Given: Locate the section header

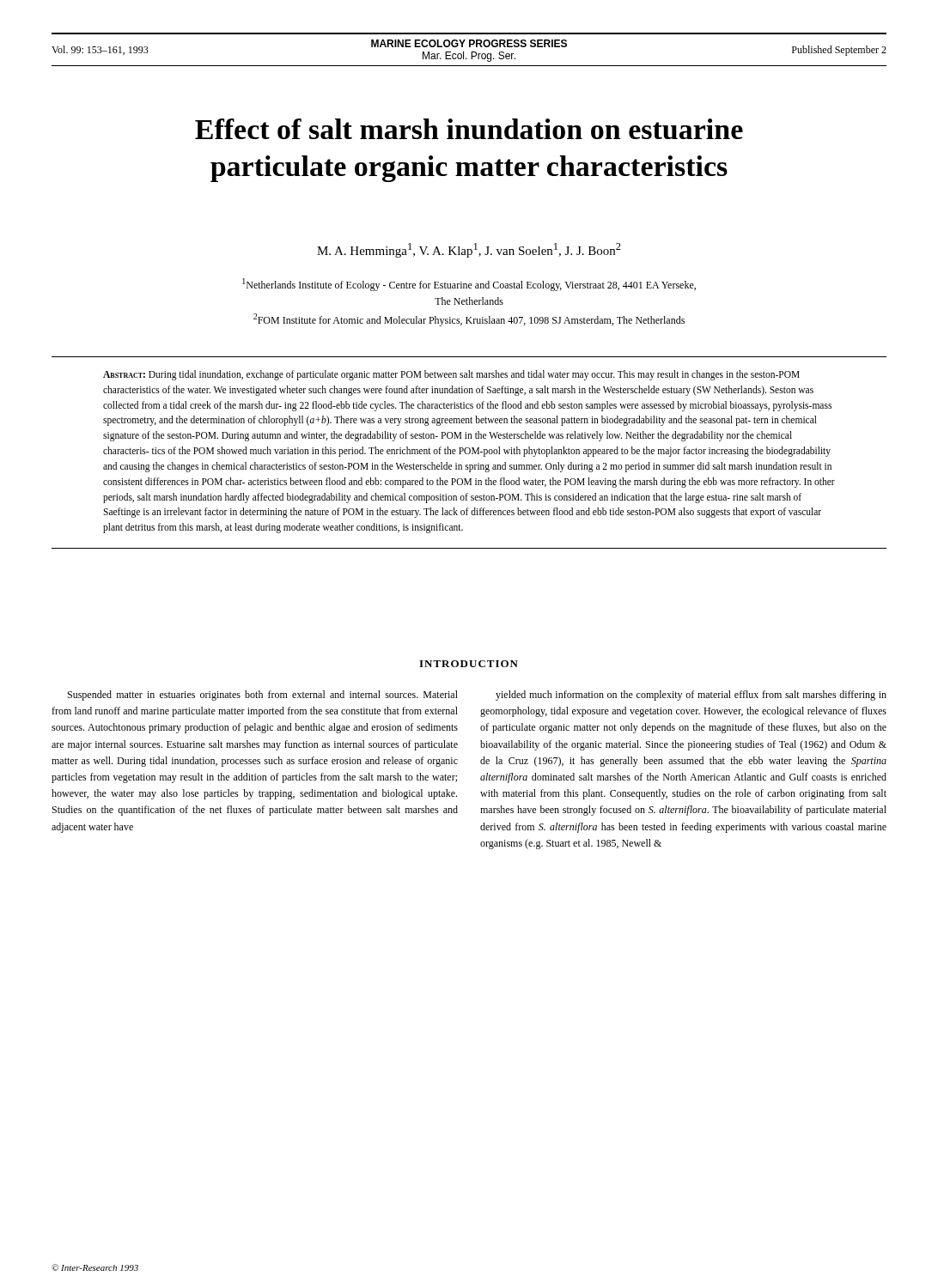Looking at the screenshot, I should point(469,663).
